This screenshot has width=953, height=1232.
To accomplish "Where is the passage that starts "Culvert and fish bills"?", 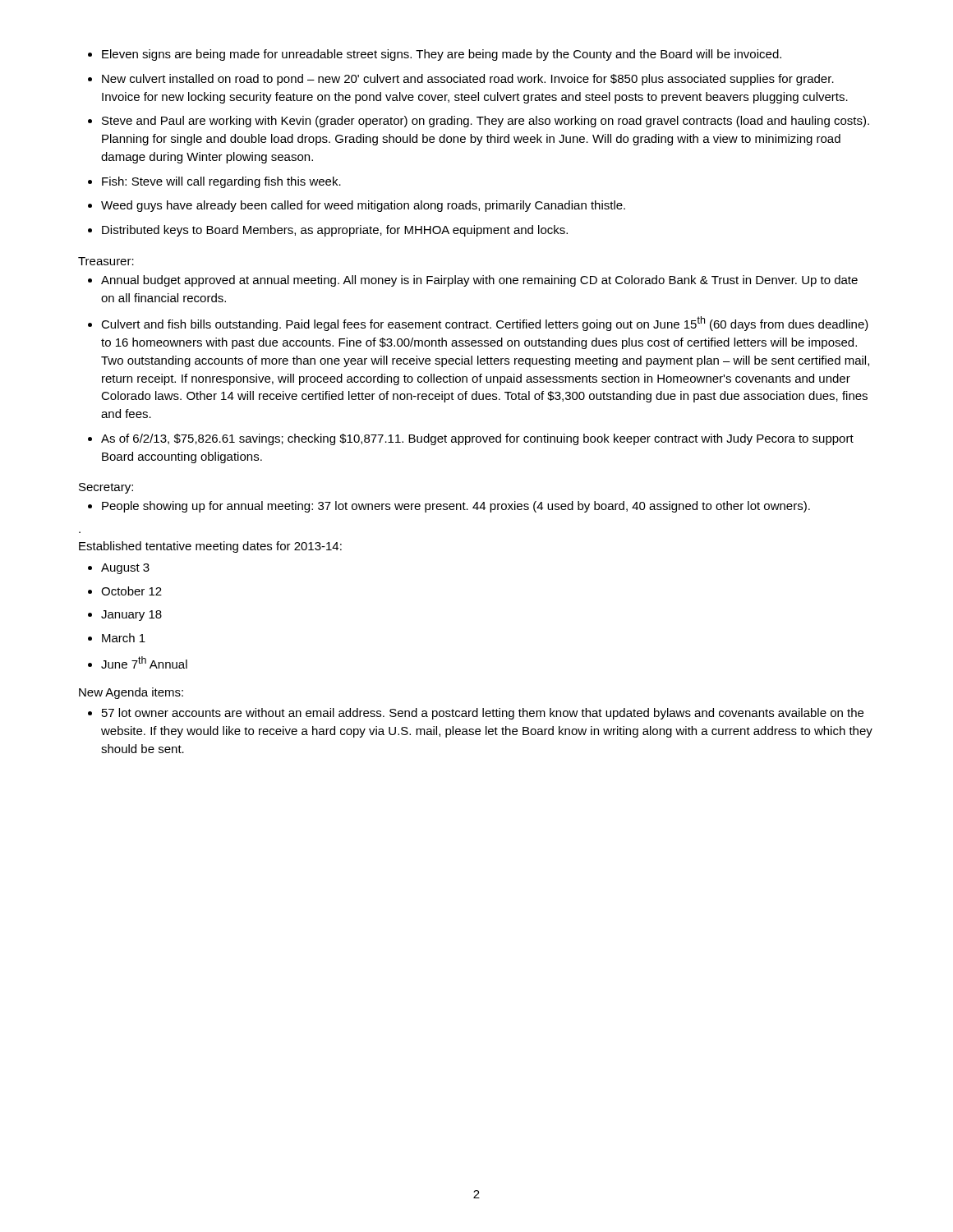I will 476,368.
